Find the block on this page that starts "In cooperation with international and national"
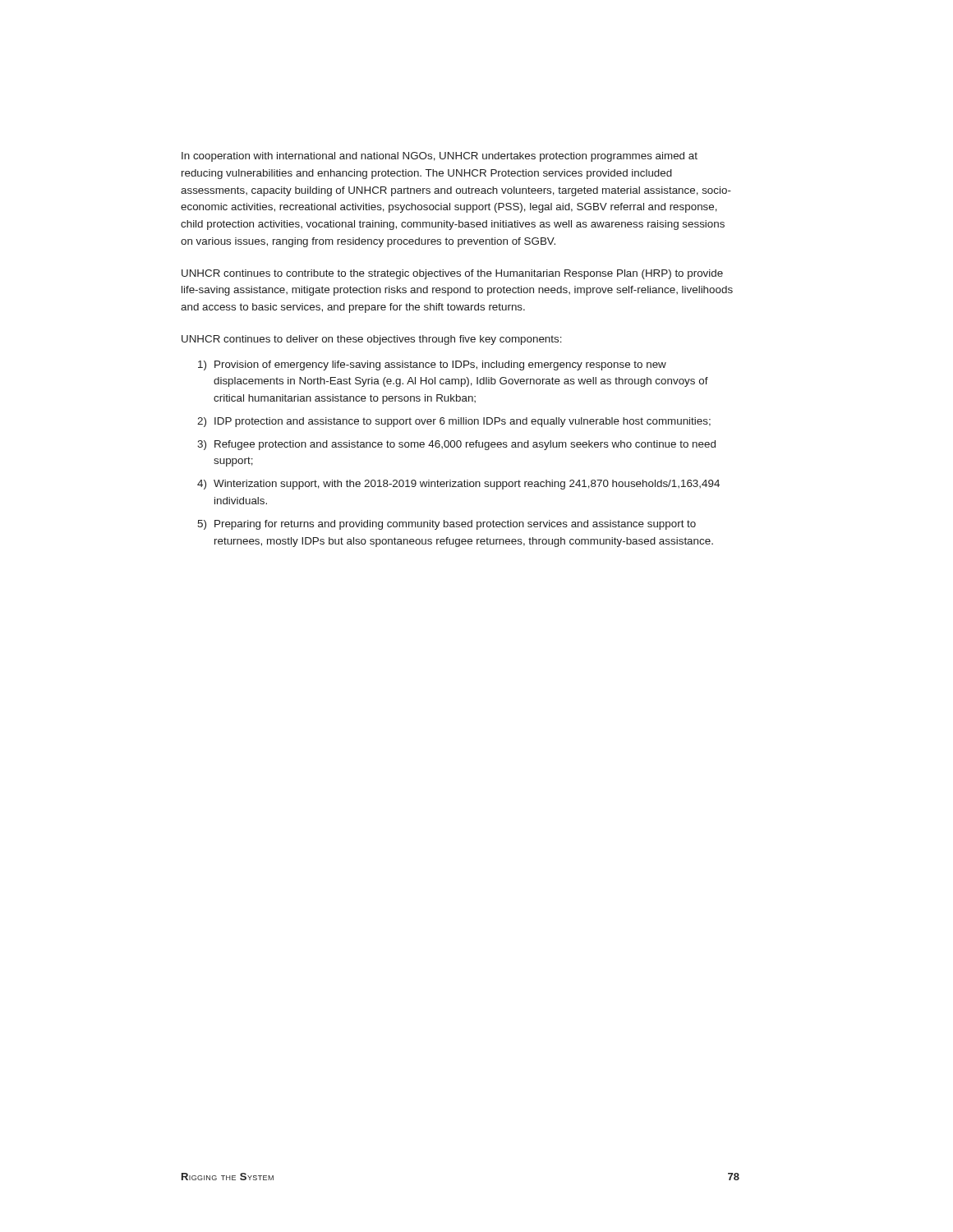Viewport: 953px width, 1232px height. coord(456,198)
